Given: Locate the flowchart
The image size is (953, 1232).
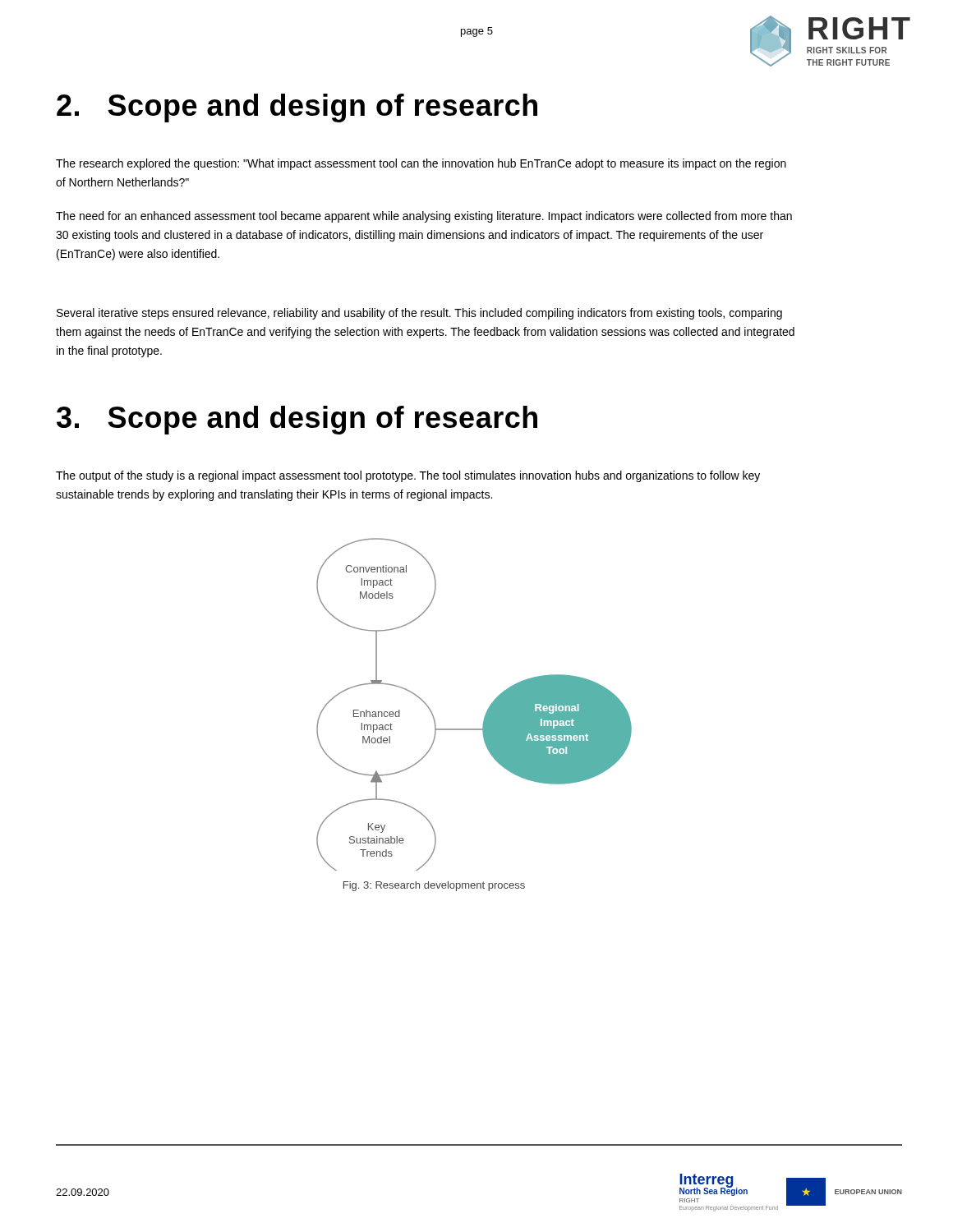Looking at the screenshot, I should (x=434, y=698).
